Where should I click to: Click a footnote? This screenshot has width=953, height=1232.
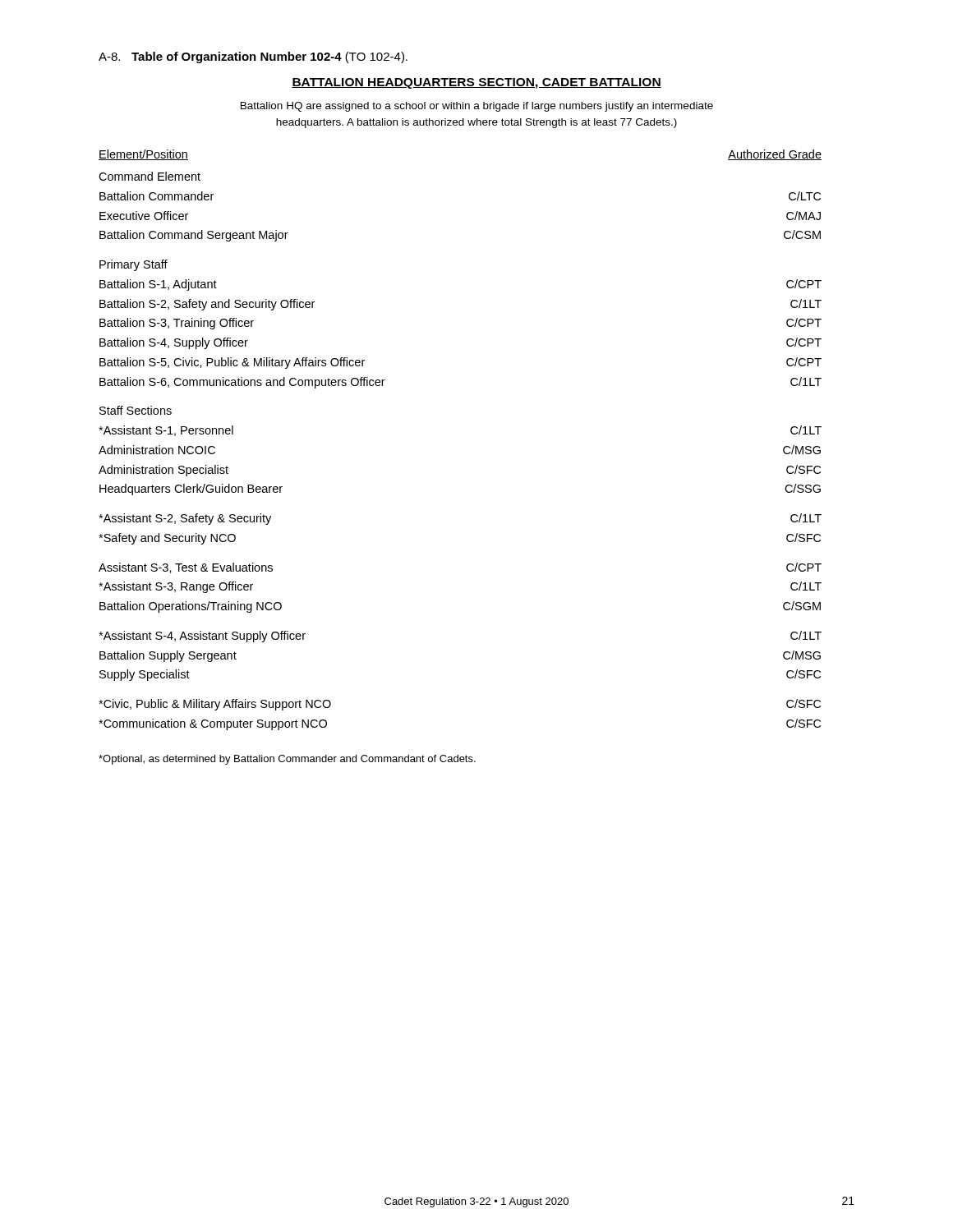[287, 758]
